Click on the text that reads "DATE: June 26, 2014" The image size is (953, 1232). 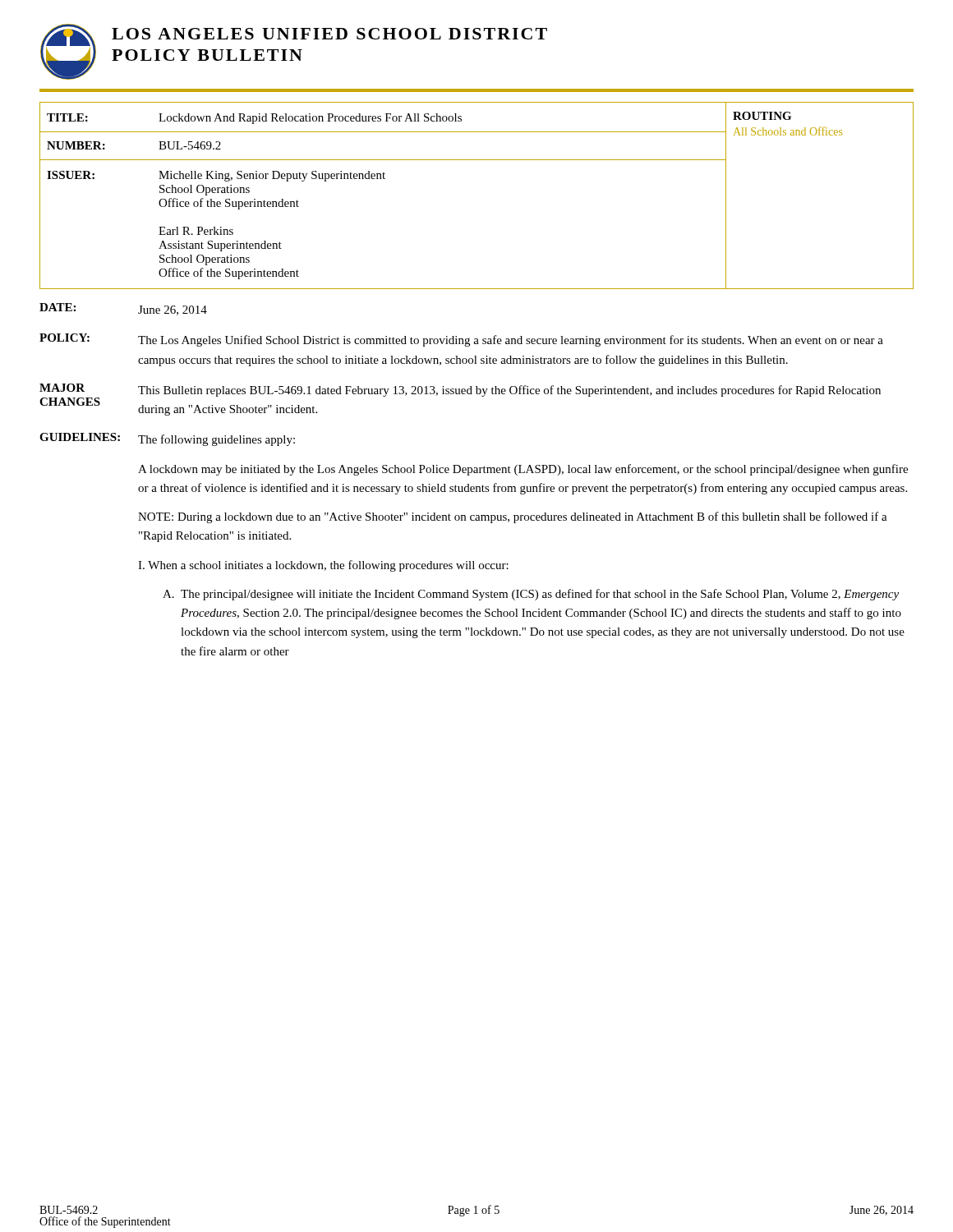click(60, 309)
